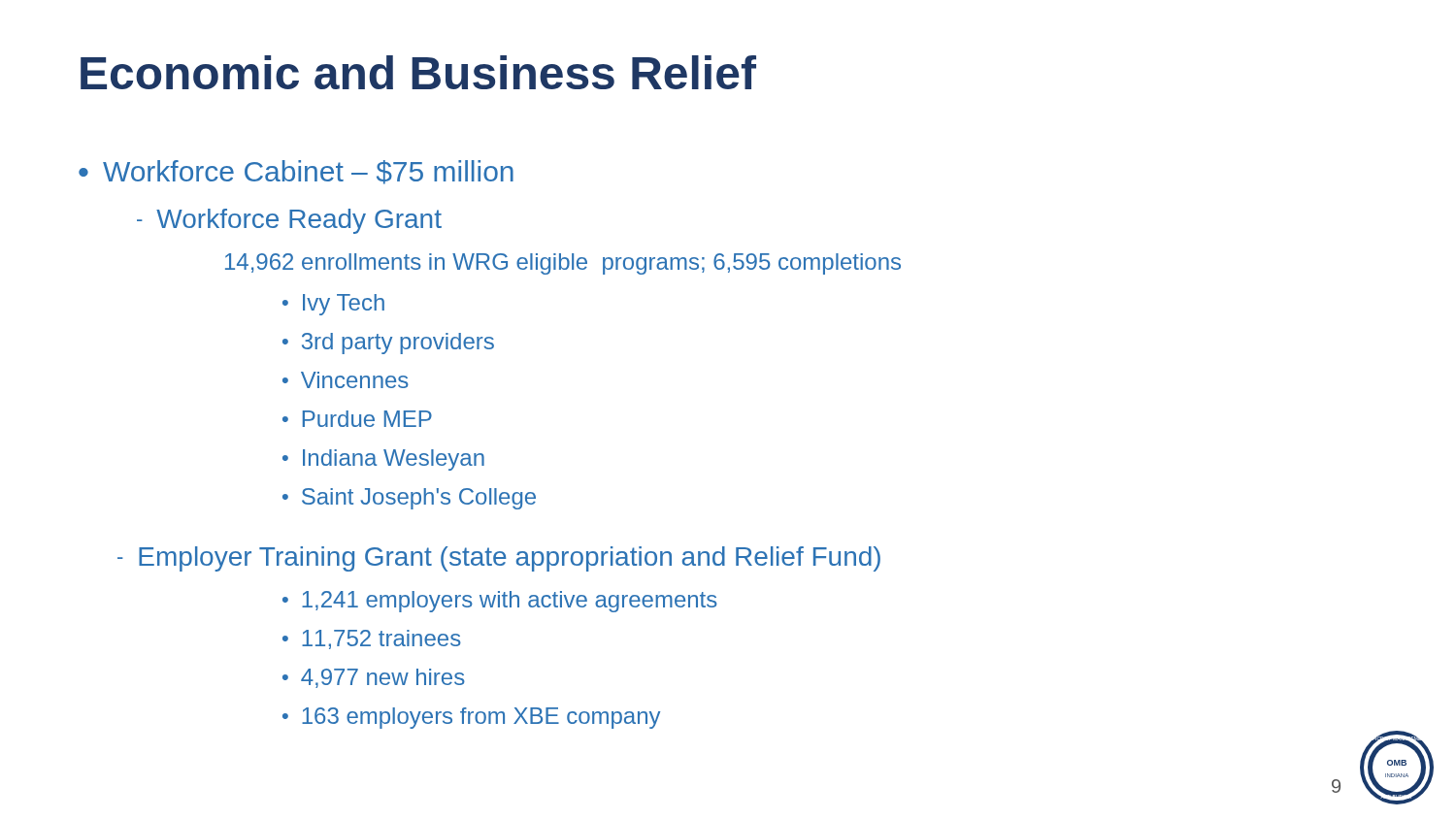The width and height of the screenshot is (1456, 819).
Task: Find the list item with the text "- Employer Training Grant (state appropriation"
Action: (x=499, y=557)
